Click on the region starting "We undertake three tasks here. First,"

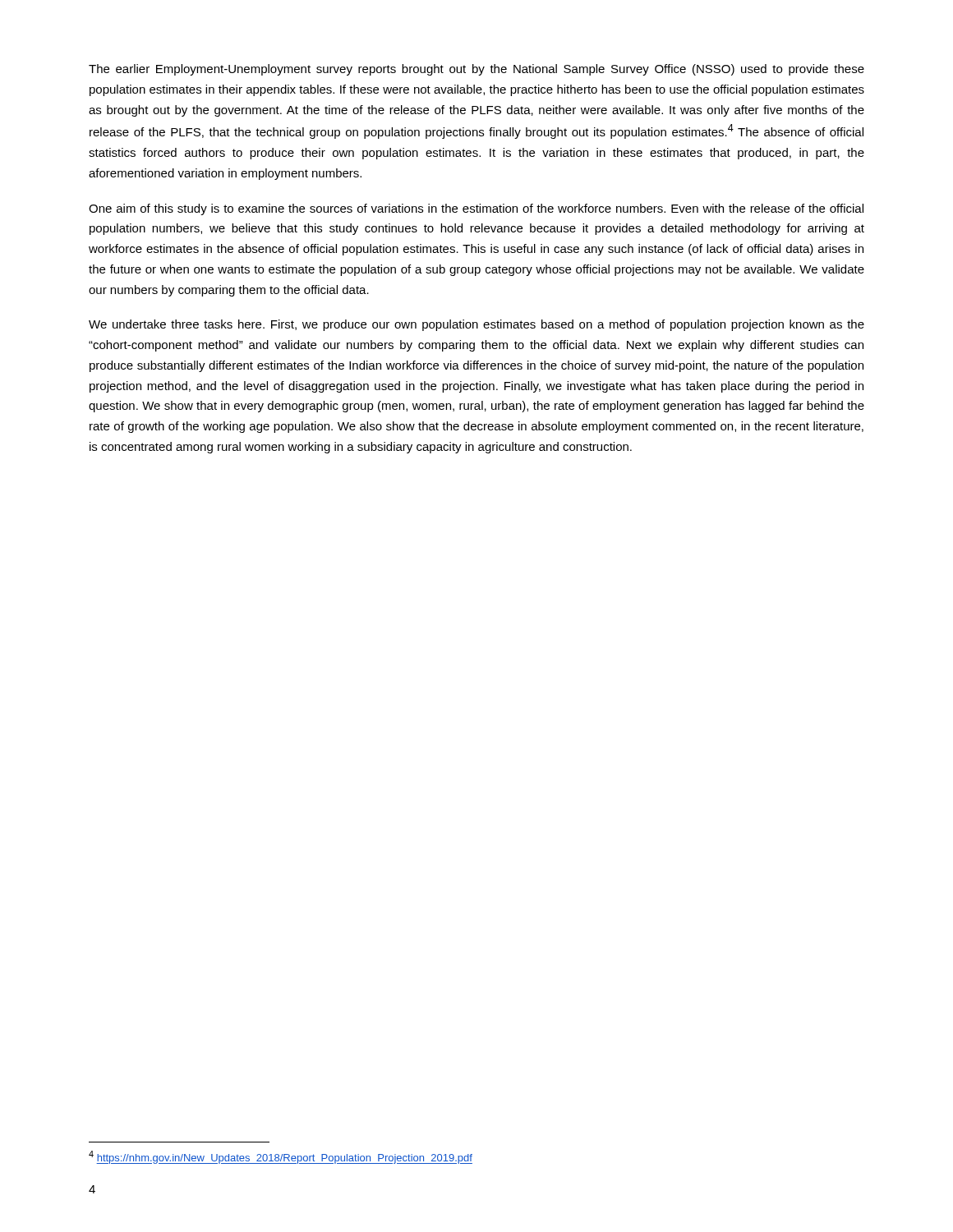click(476, 385)
